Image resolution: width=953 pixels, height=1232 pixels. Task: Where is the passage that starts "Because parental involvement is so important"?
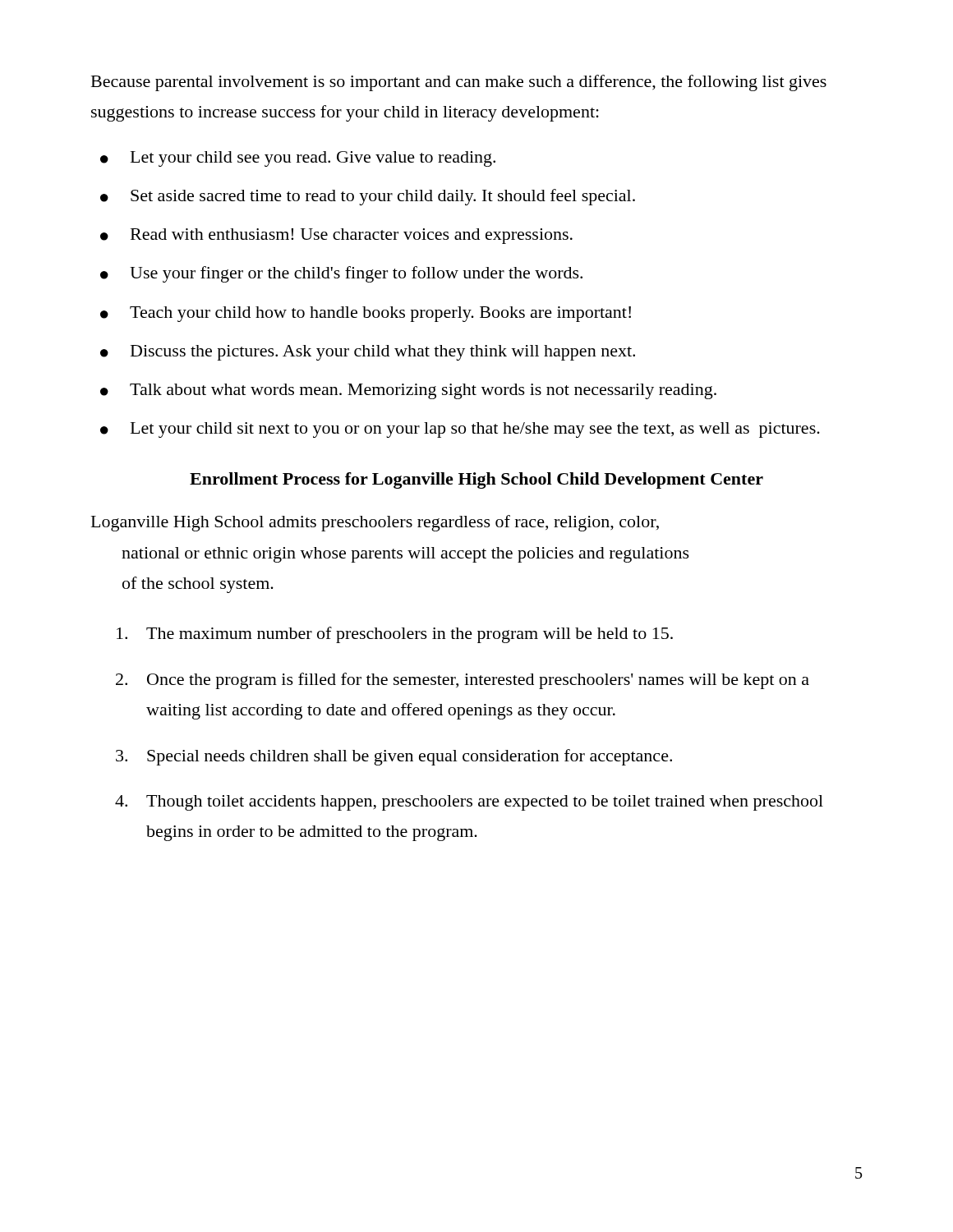point(459,96)
